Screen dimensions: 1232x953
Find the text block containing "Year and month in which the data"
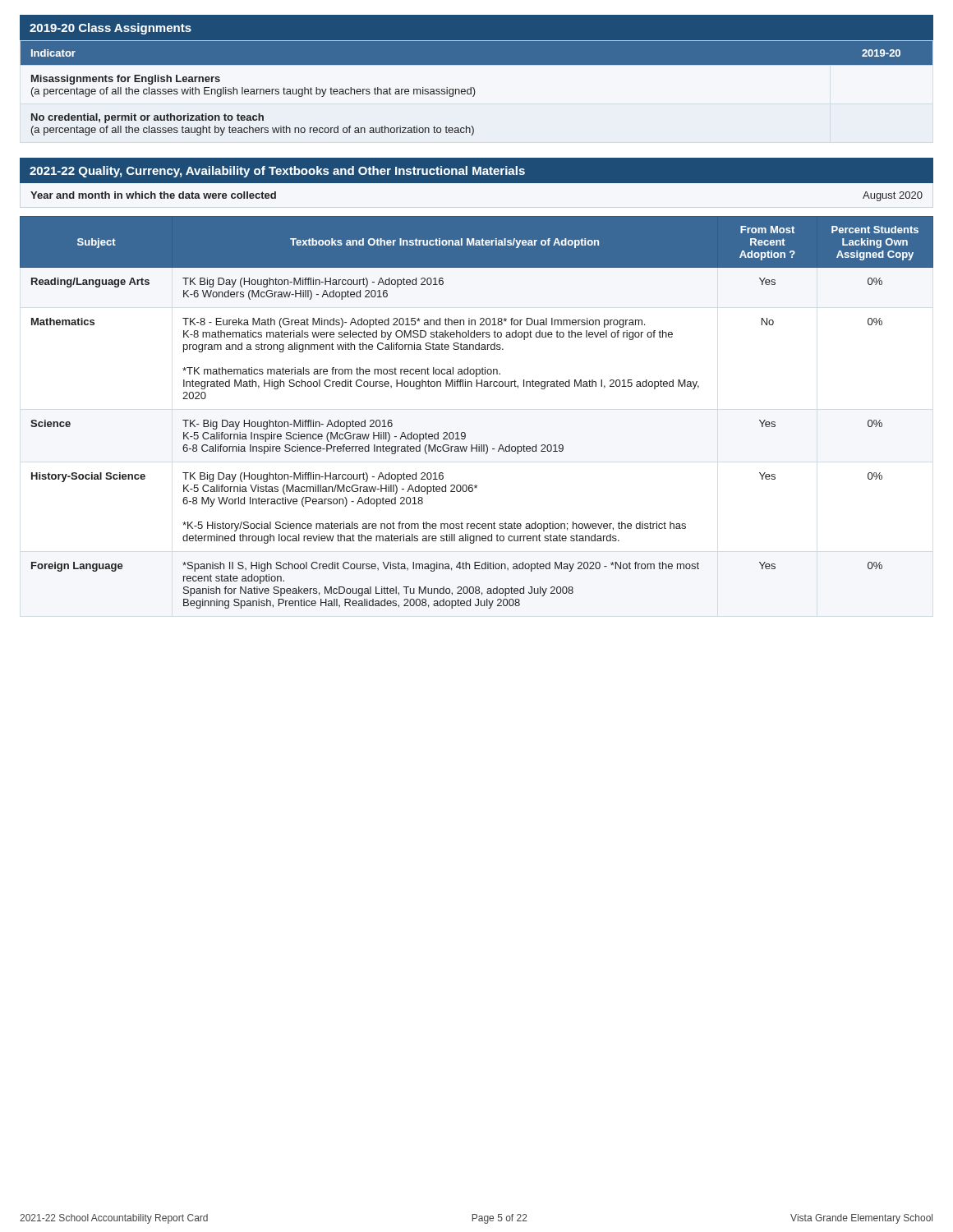[154, 196]
